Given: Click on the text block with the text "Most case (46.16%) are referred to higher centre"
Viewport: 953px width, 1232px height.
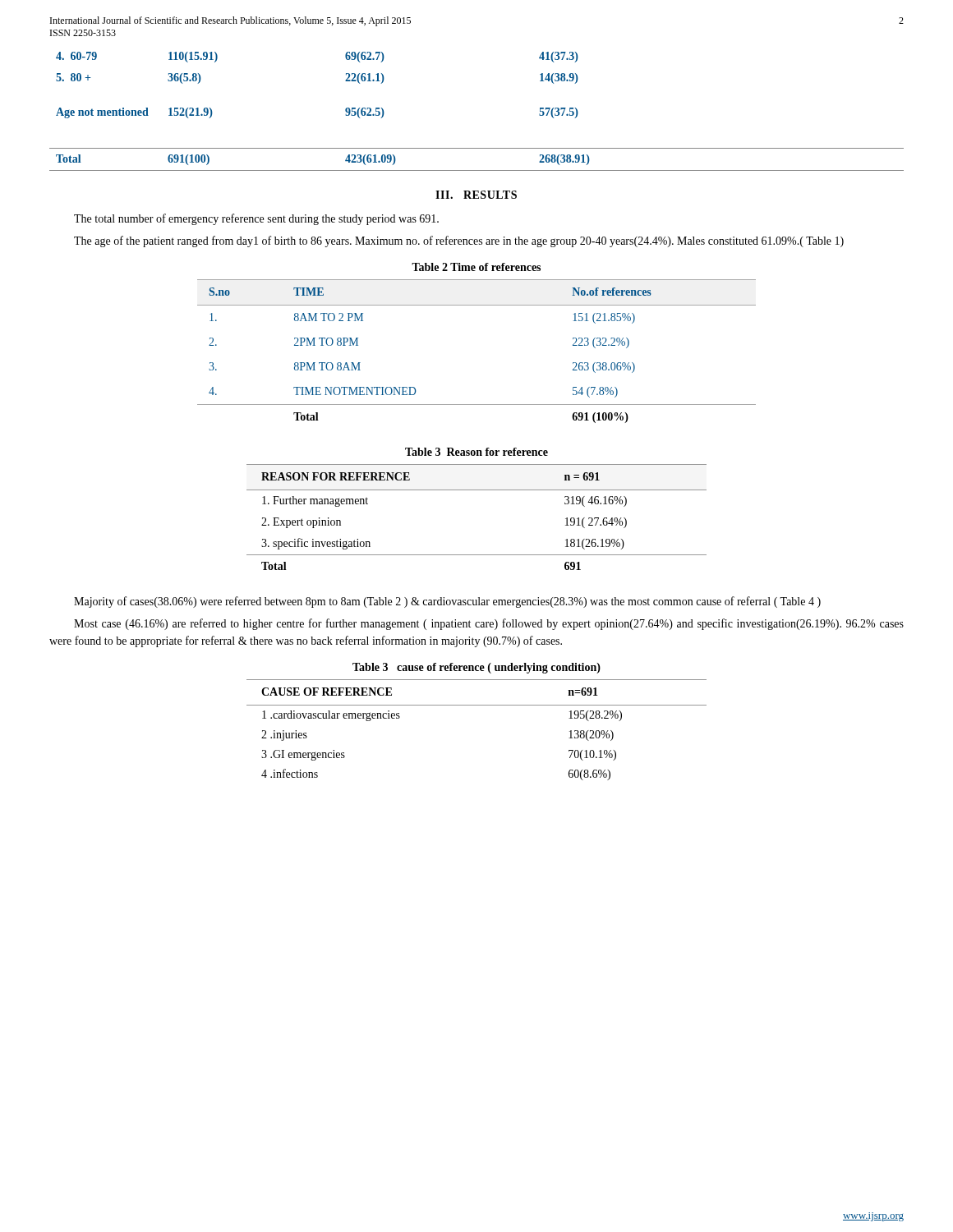Looking at the screenshot, I should coord(476,632).
